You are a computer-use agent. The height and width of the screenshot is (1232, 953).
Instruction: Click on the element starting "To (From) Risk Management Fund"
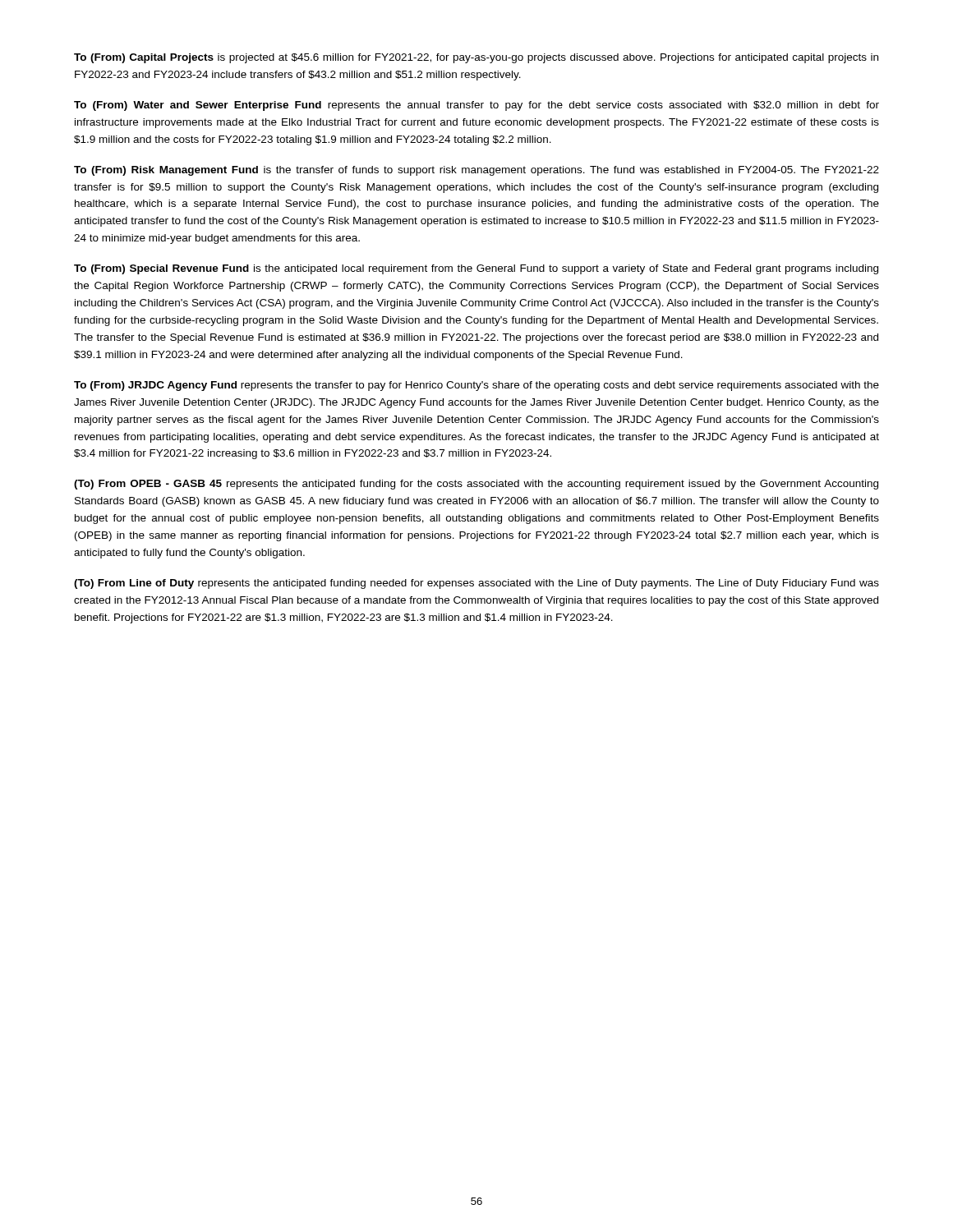point(476,204)
